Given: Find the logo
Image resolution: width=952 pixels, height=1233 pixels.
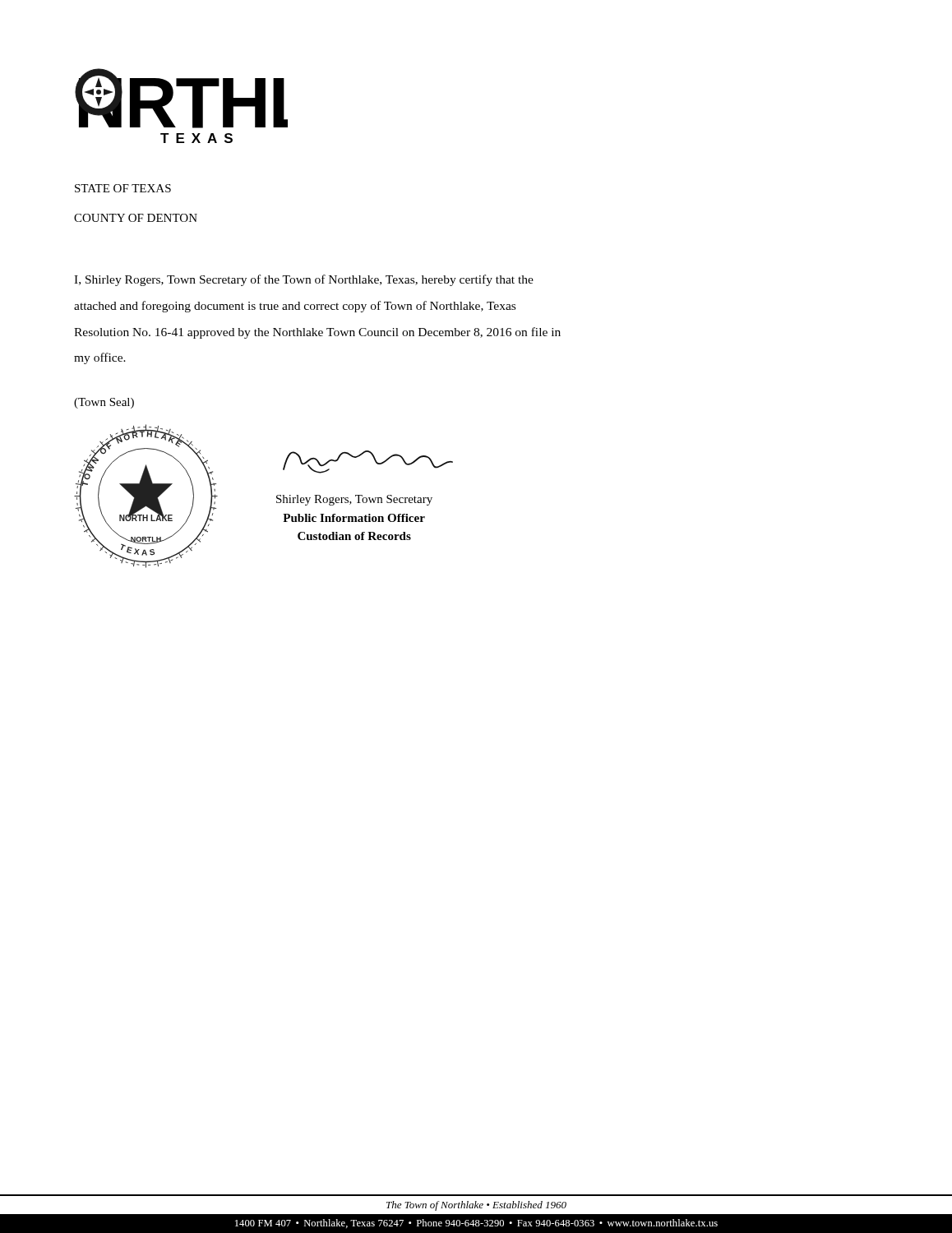Looking at the screenshot, I should coord(480,103).
